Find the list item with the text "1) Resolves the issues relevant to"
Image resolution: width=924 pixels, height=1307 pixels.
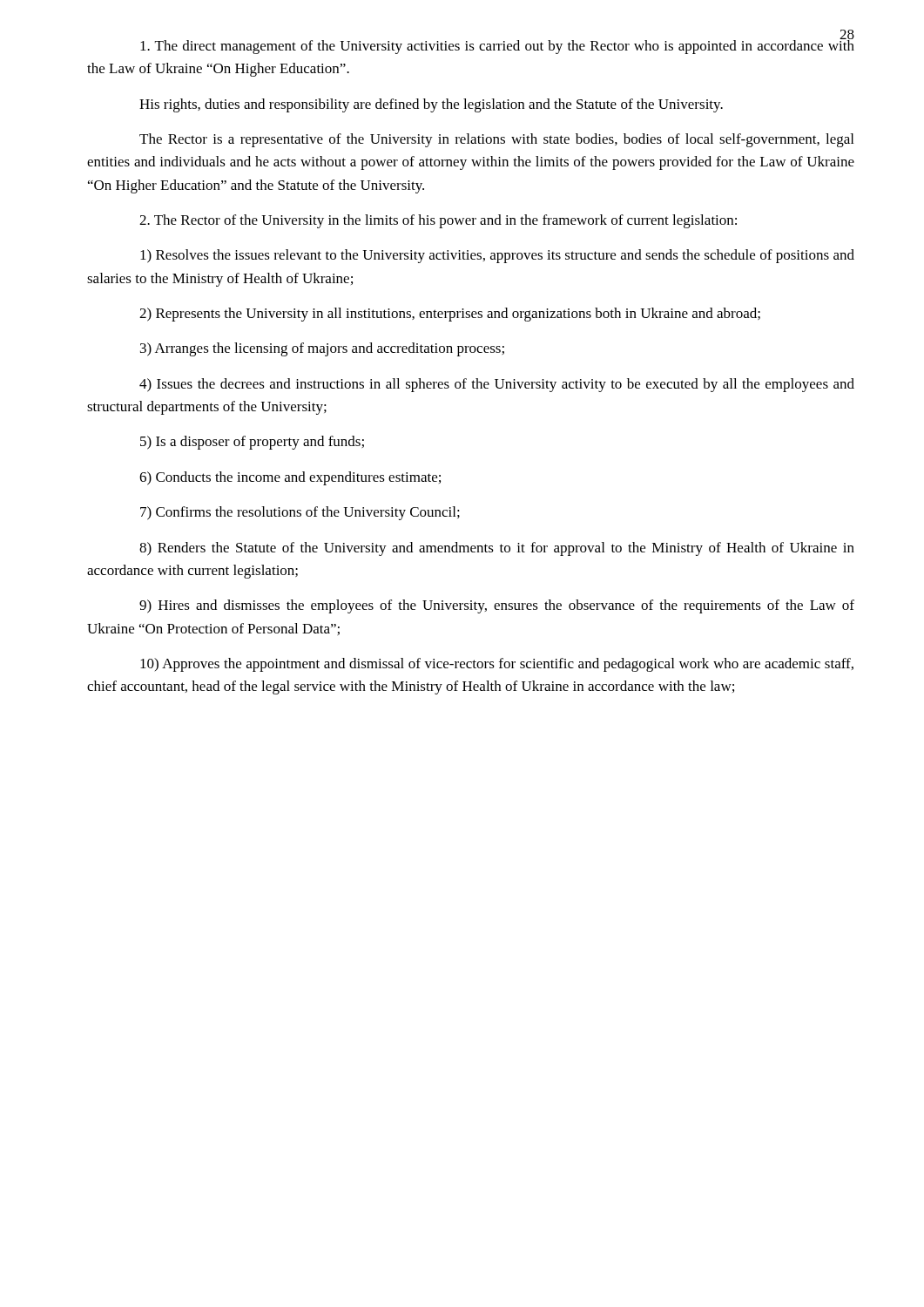point(471,267)
